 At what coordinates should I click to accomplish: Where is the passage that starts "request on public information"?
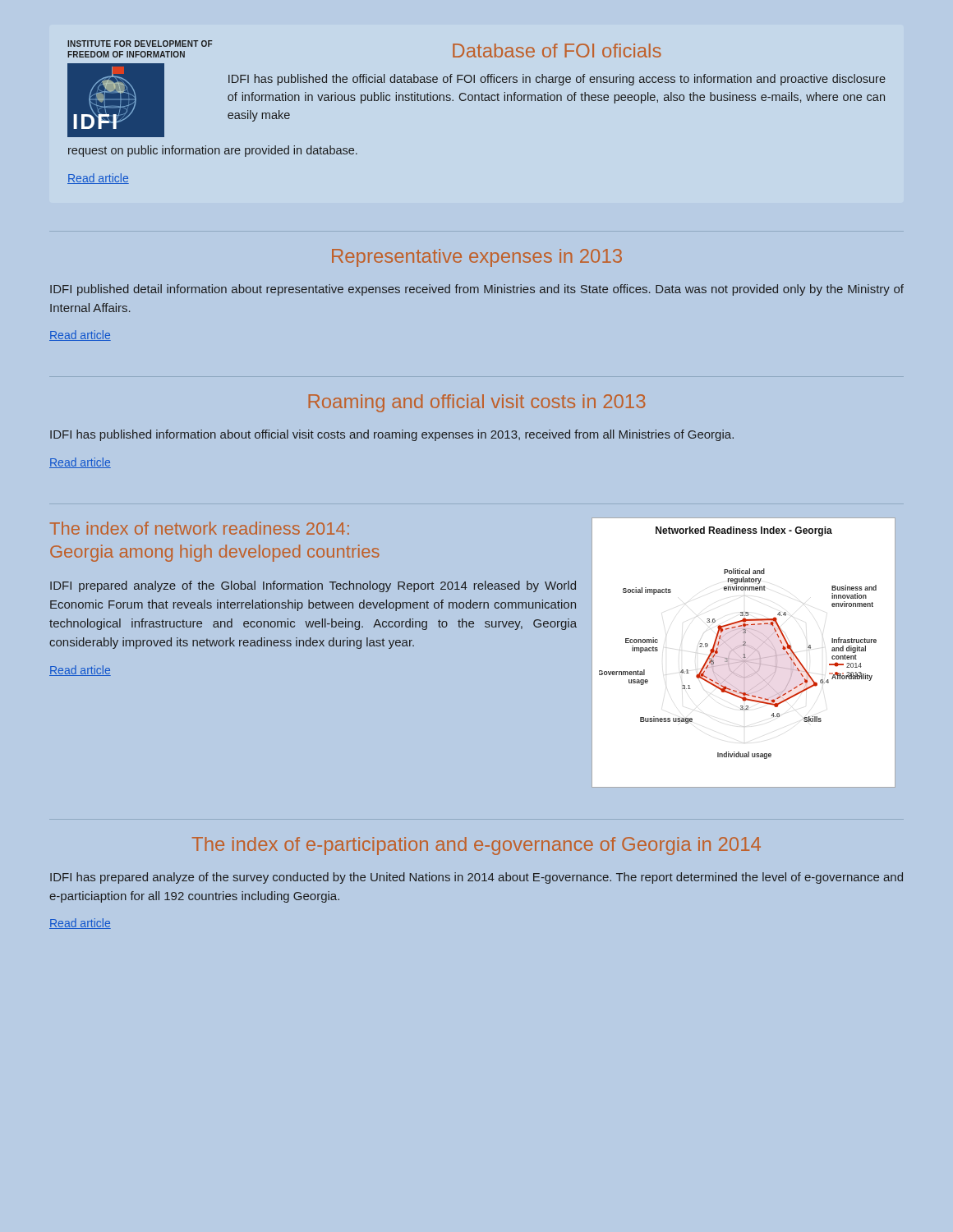point(213,150)
